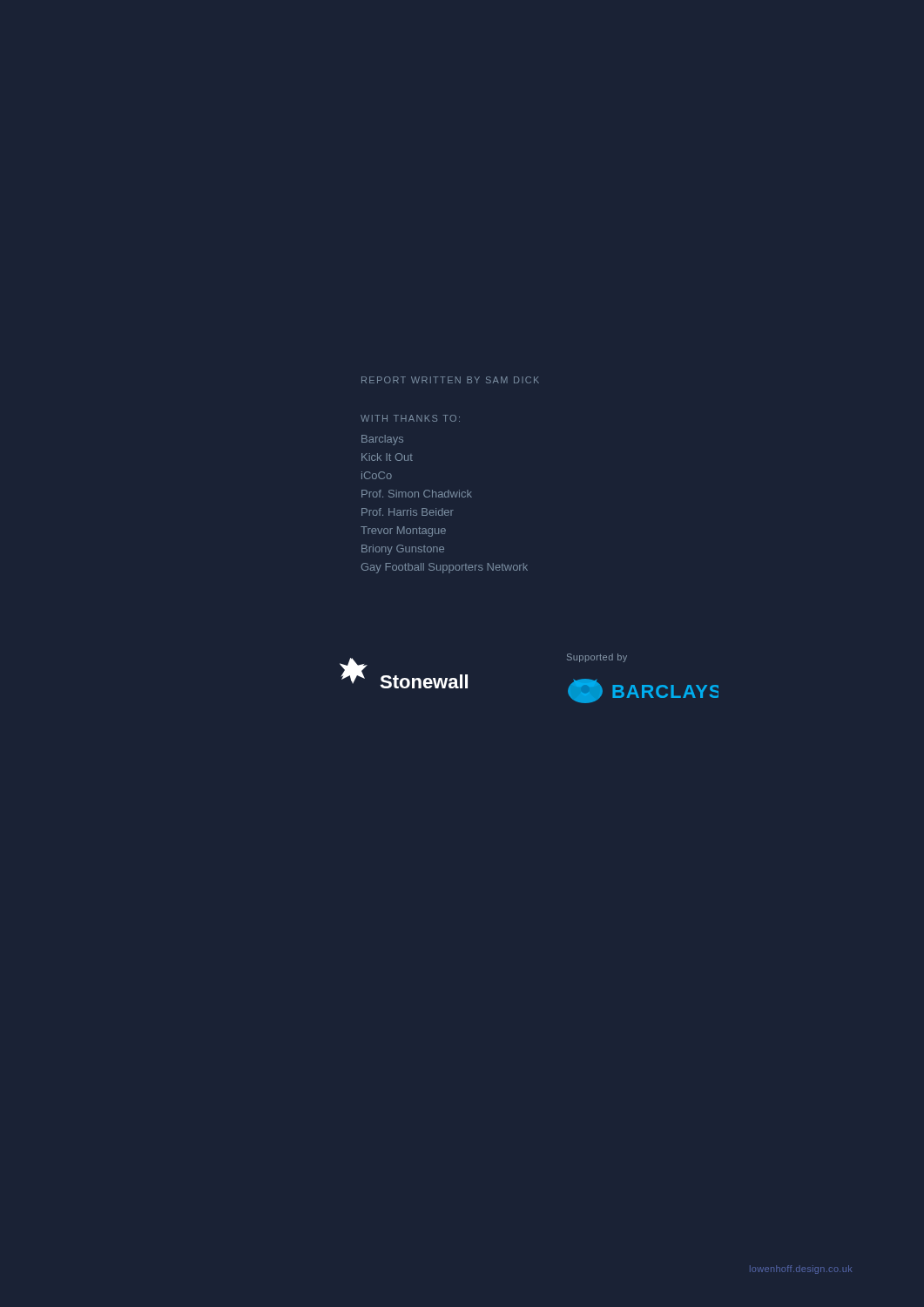Viewport: 924px width, 1307px height.
Task: Navigate to the text block starting "REPORT WRITTEN BY SAM DICK"
Action: pyautogui.click(x=451, y=380)
